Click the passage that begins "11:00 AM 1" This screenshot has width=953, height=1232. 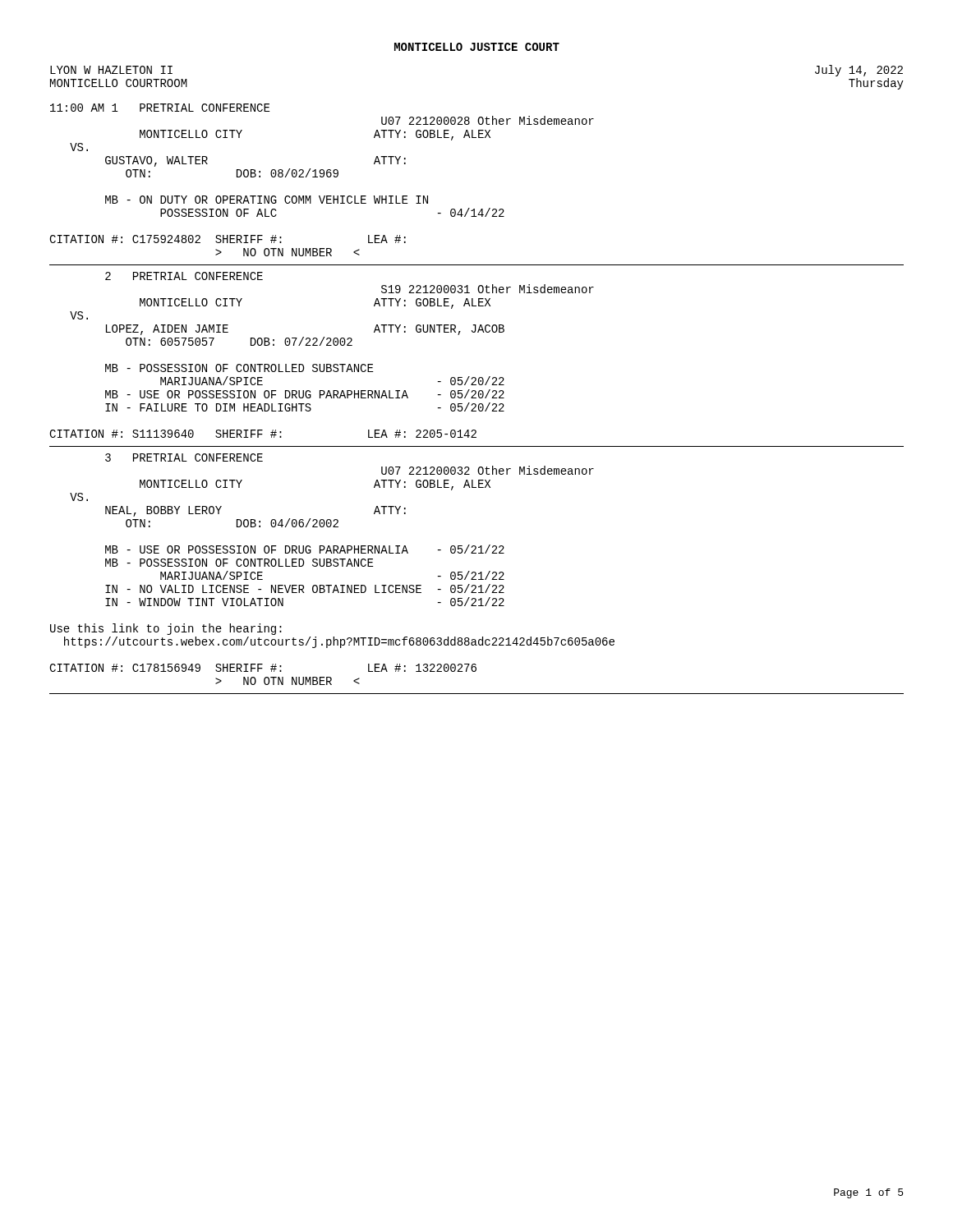pyautogui.click(x=160, y=108)
